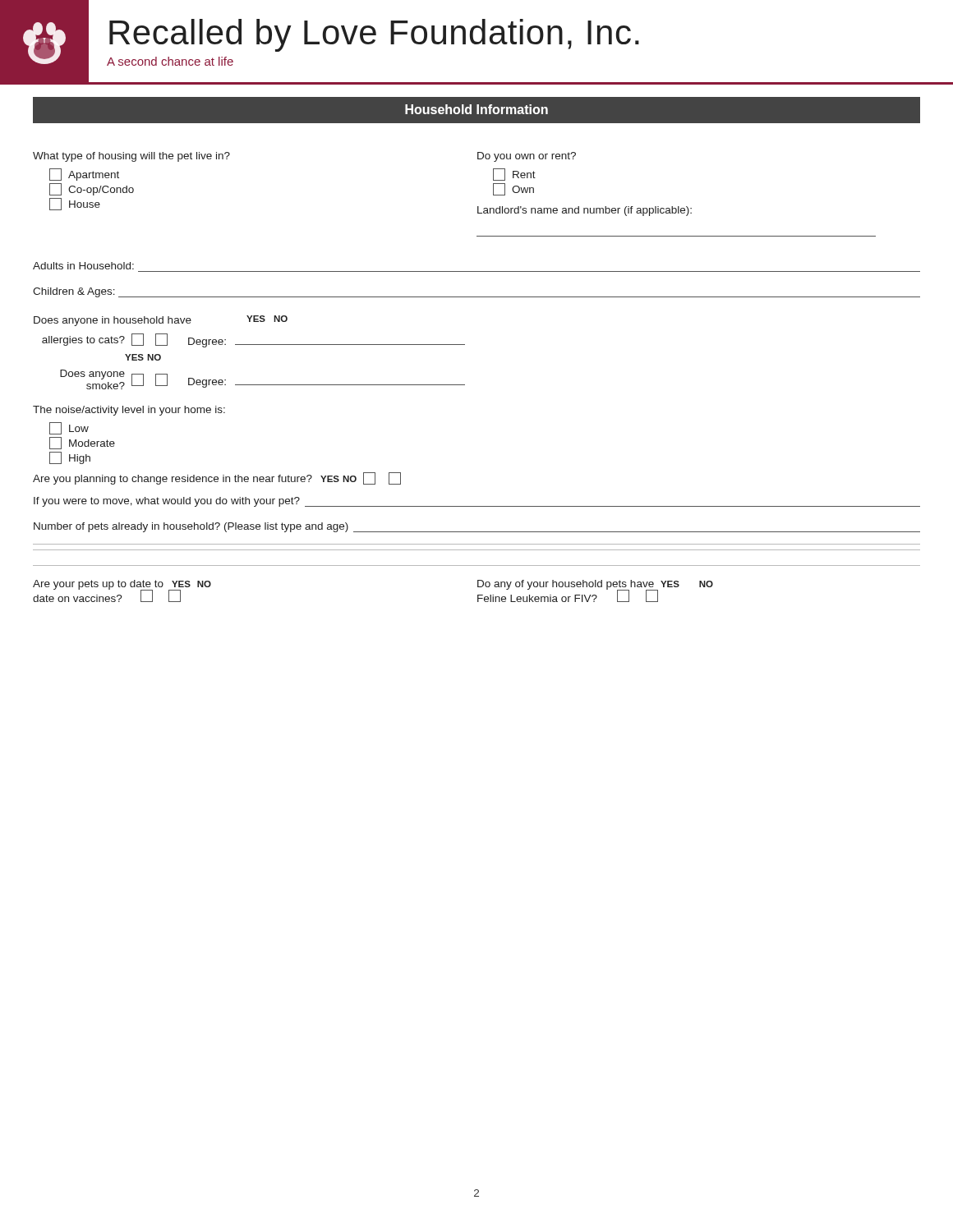This screenshot has height=1232, width=953.
Task: Find "A second chance at life" on this page
Action: point(170,61)
